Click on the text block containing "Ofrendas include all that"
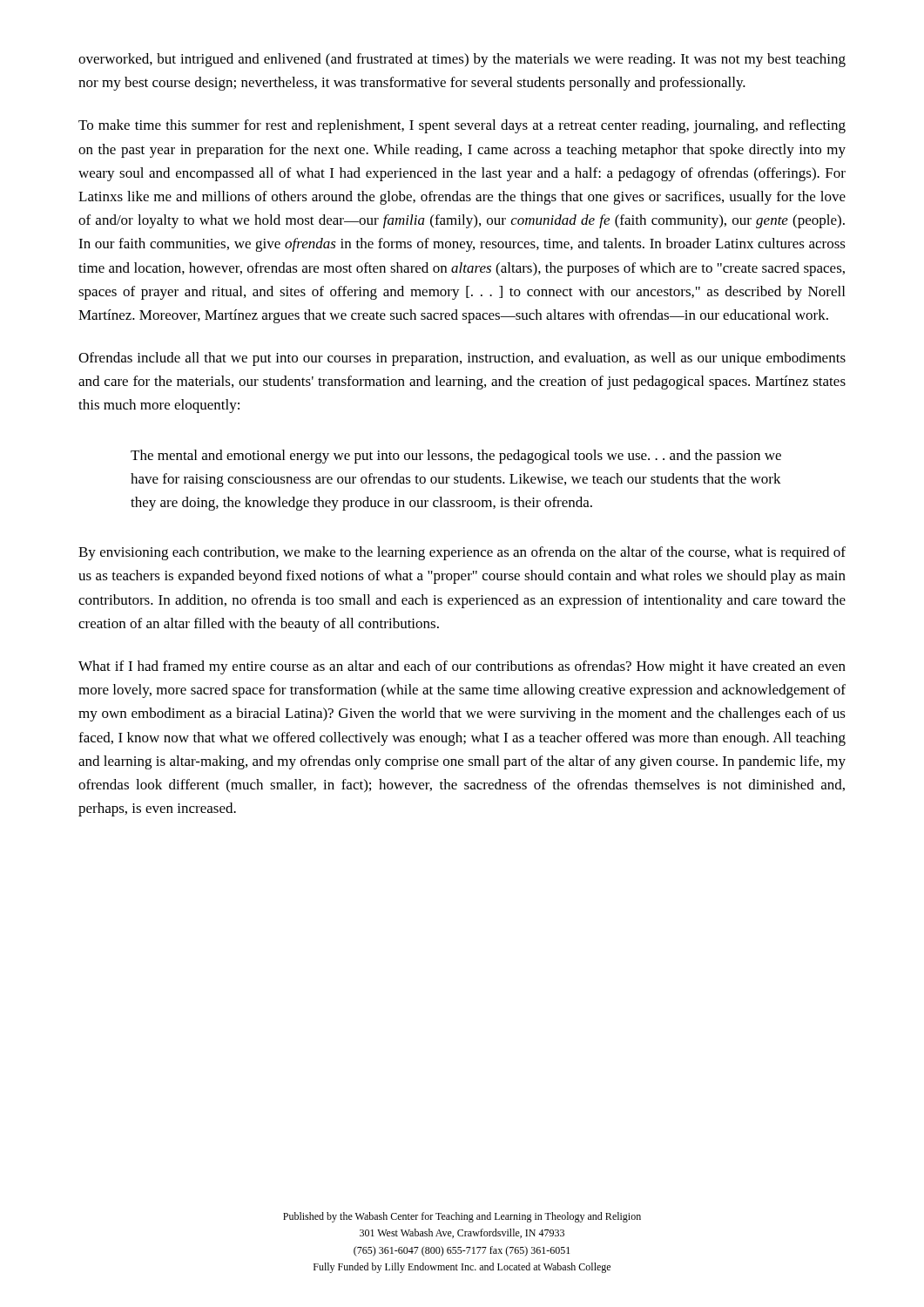The width and height of the screenshot is (924, 1307). tap(462, 381)
